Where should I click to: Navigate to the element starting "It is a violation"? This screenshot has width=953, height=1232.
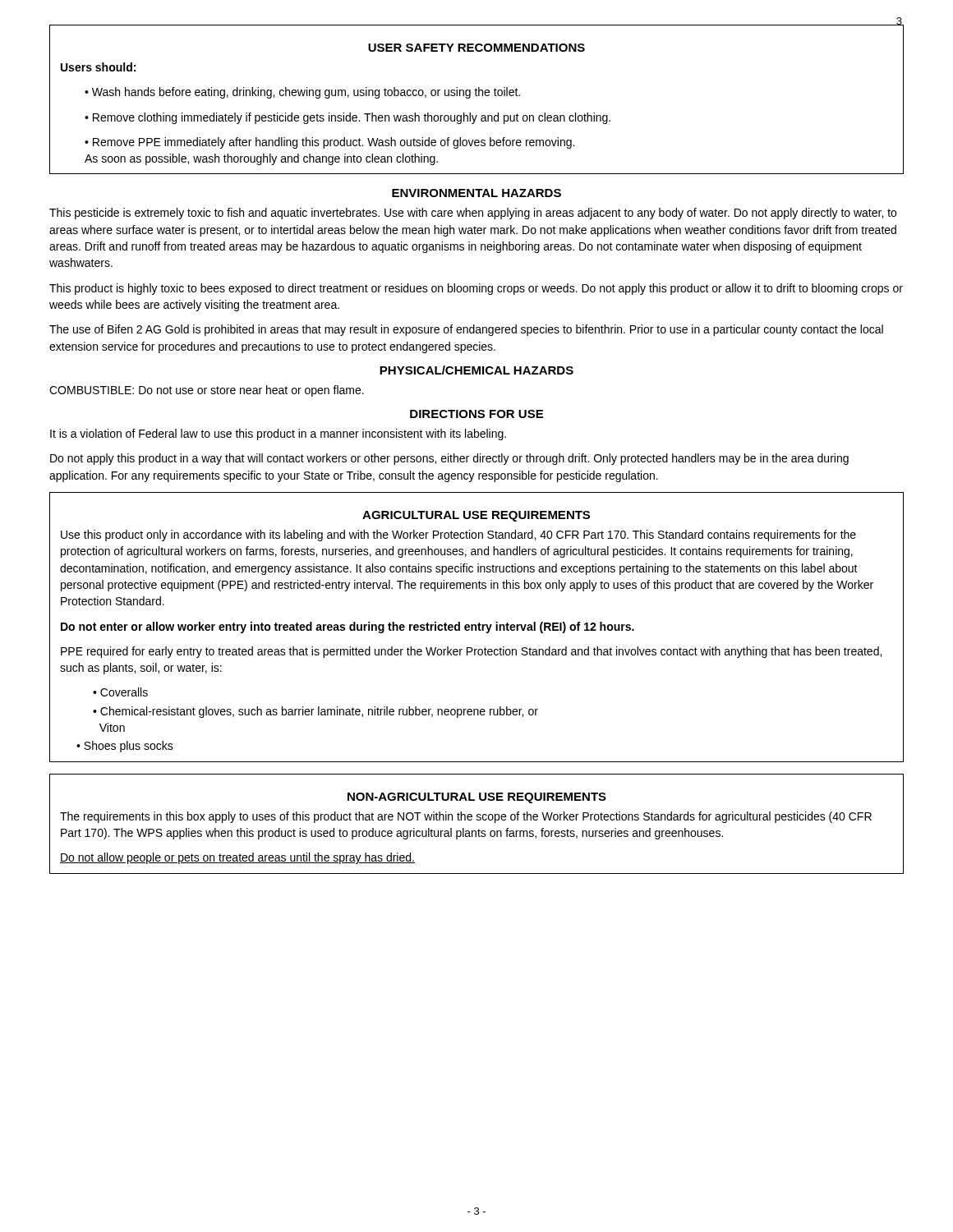click(278, 434)
